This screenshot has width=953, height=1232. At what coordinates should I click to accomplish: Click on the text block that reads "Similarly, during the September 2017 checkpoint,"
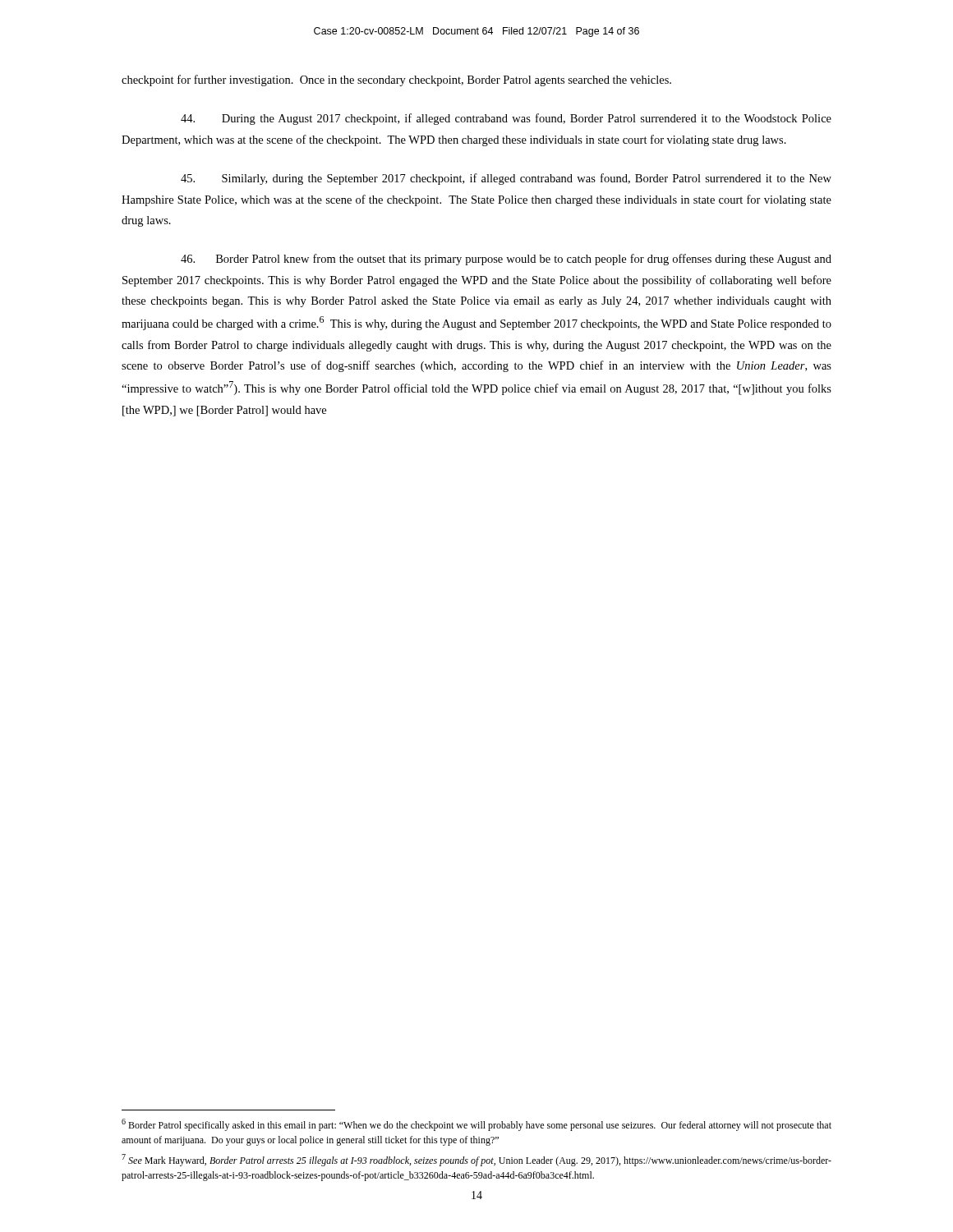point(476,199)
